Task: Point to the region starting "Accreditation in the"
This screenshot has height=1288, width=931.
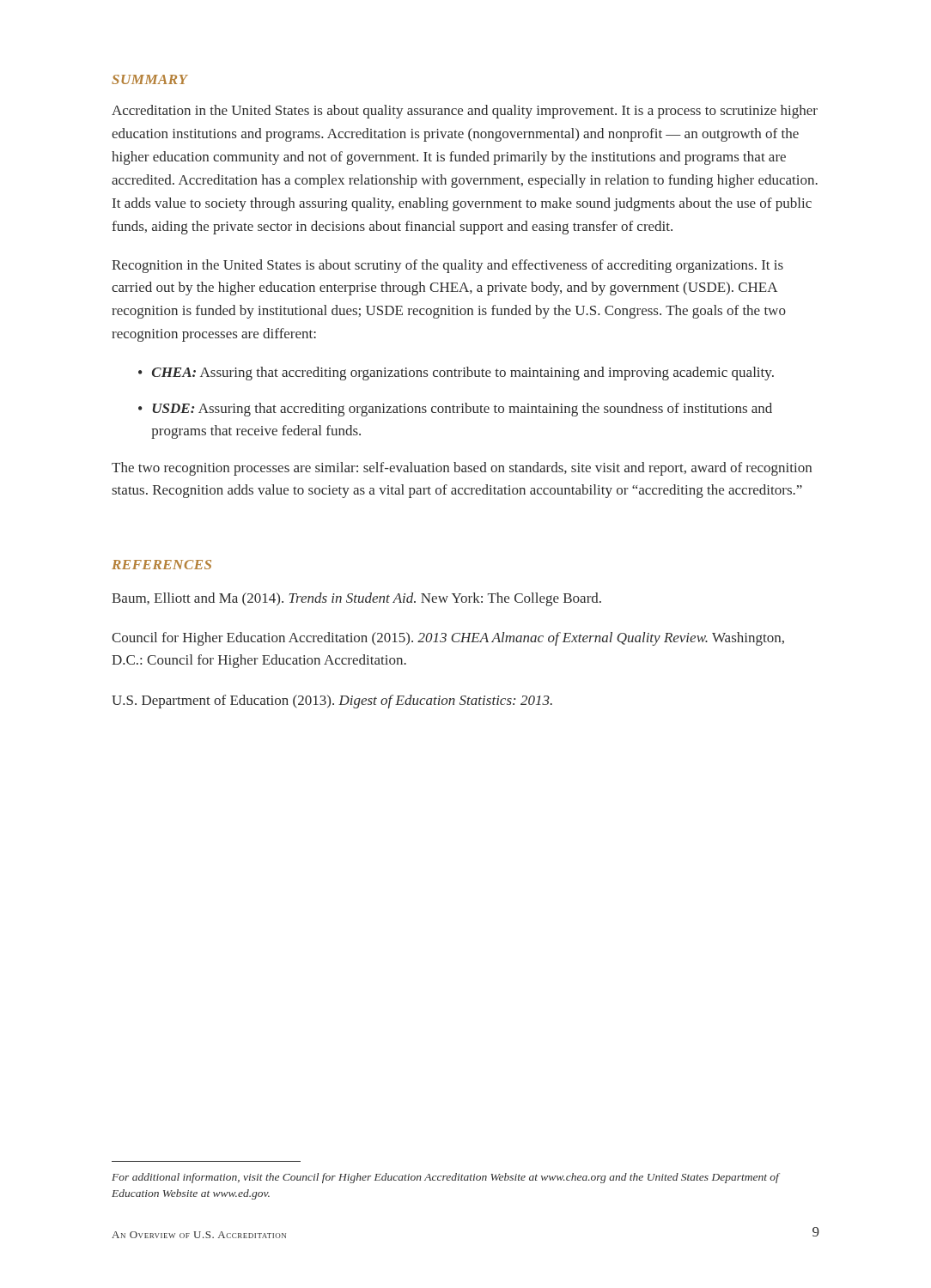Action: 465,168
